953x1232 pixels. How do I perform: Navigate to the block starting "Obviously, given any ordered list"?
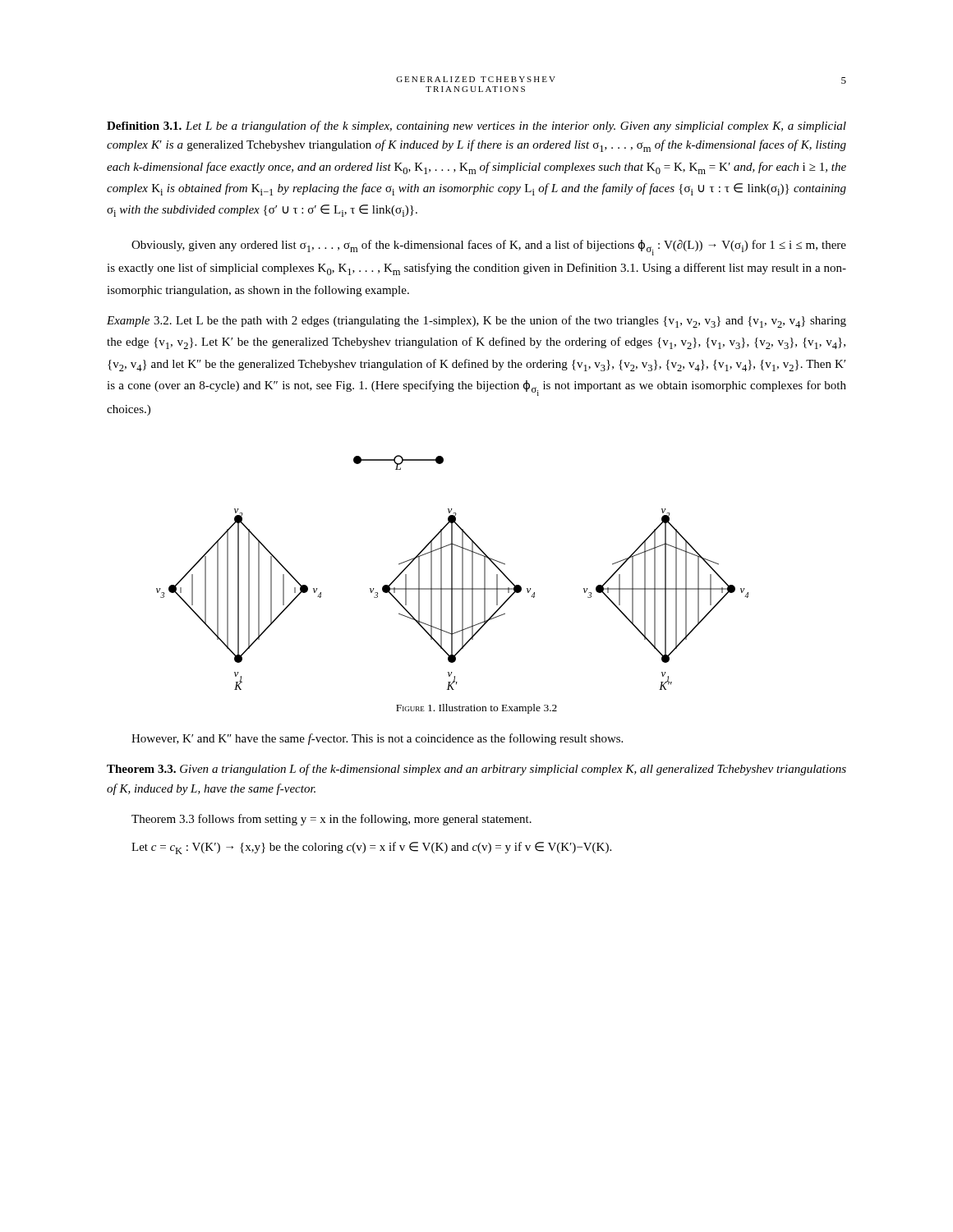476,268
